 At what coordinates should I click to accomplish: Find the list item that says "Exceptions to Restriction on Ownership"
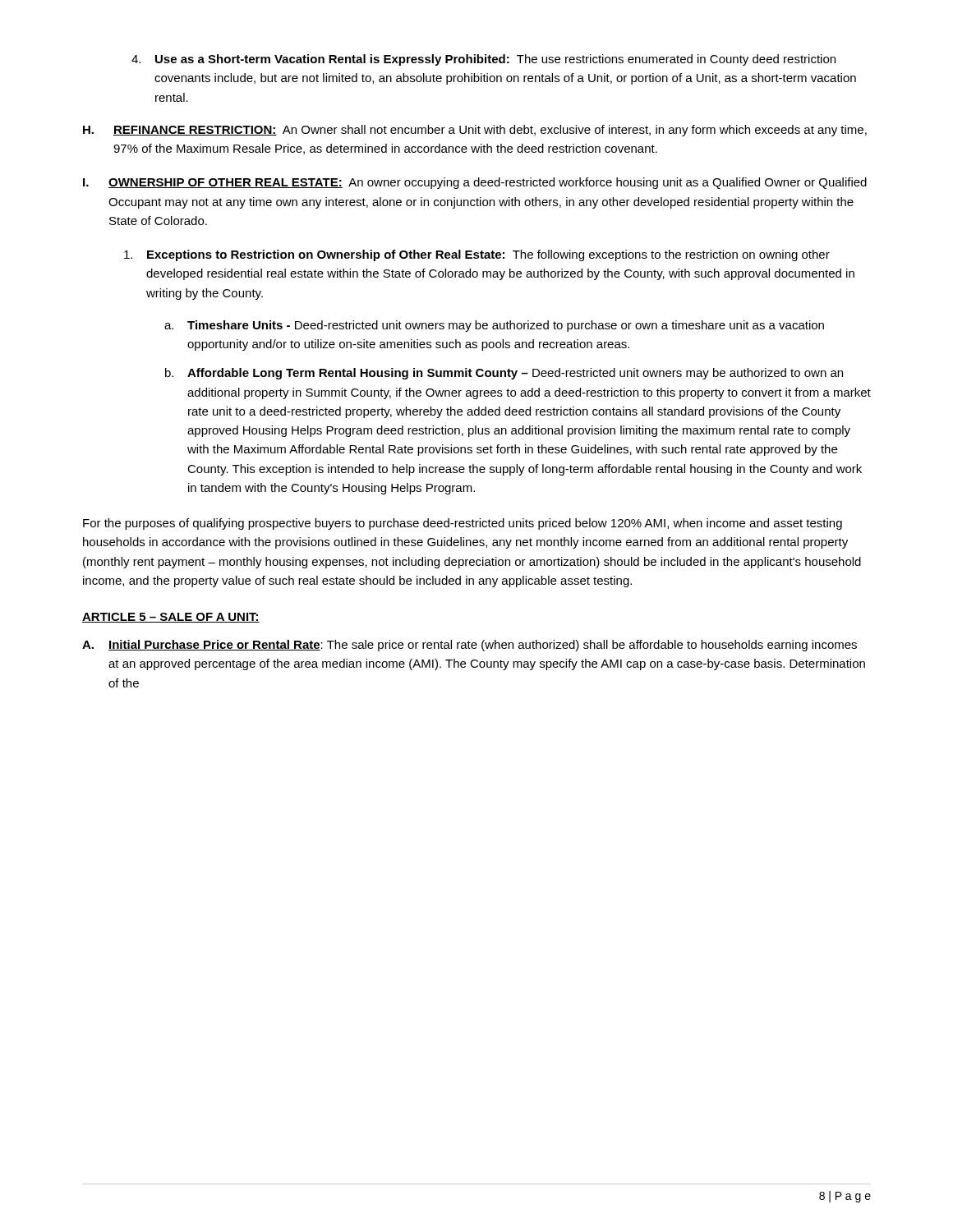click(x=497, y=273)
